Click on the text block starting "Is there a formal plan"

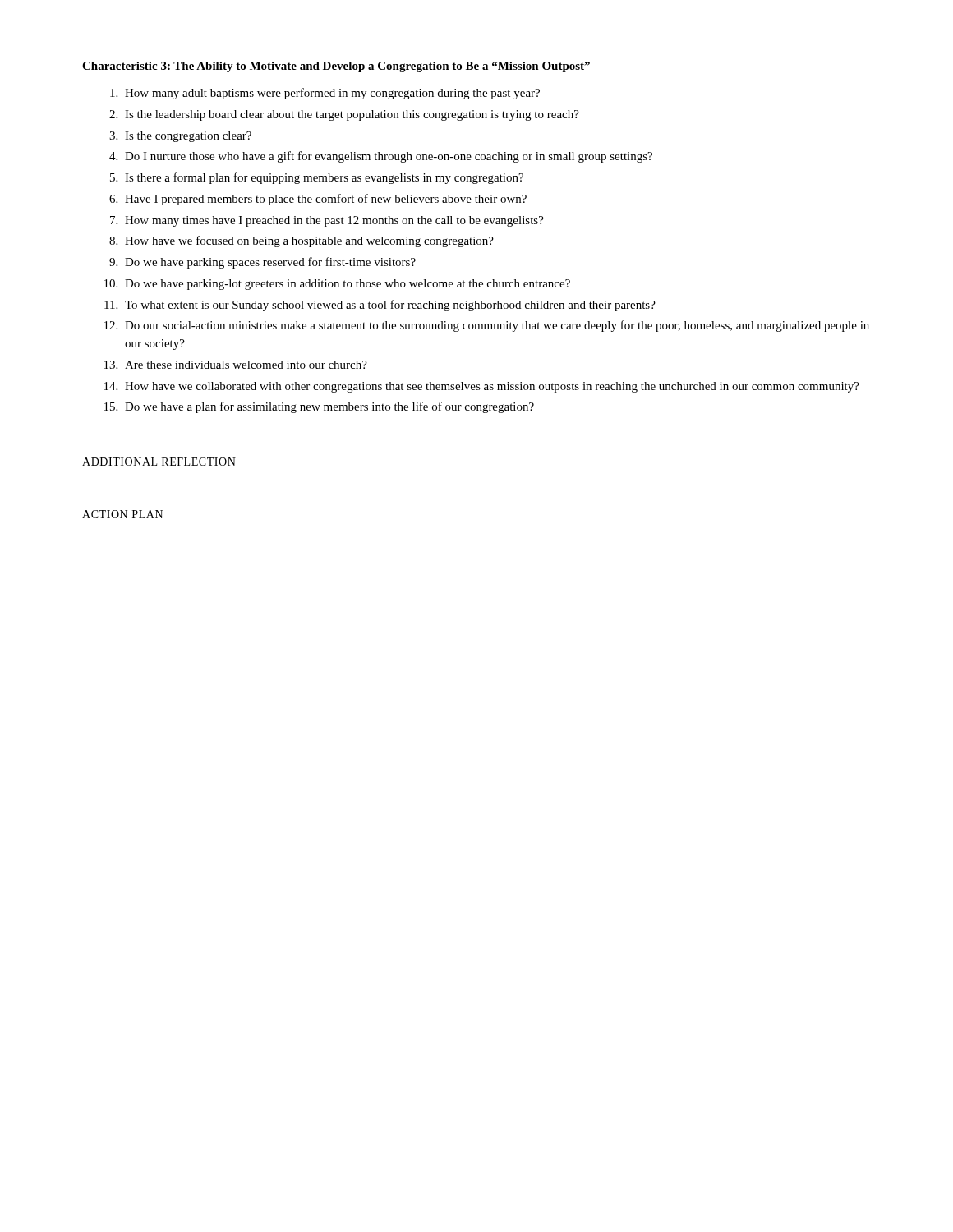(x=496, y=178)
